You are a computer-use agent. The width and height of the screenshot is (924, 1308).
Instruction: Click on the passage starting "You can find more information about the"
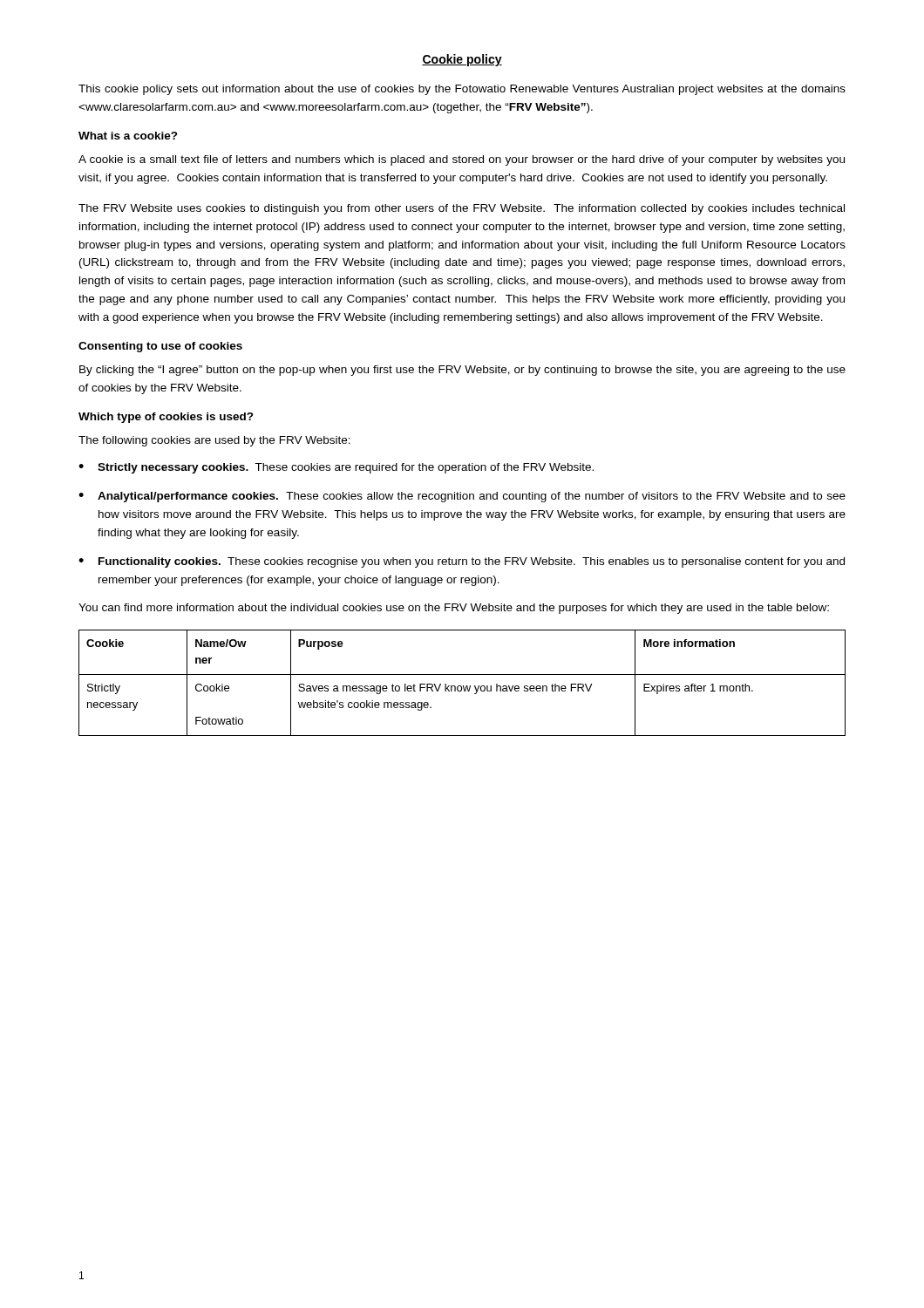click(x=454, y=608)
